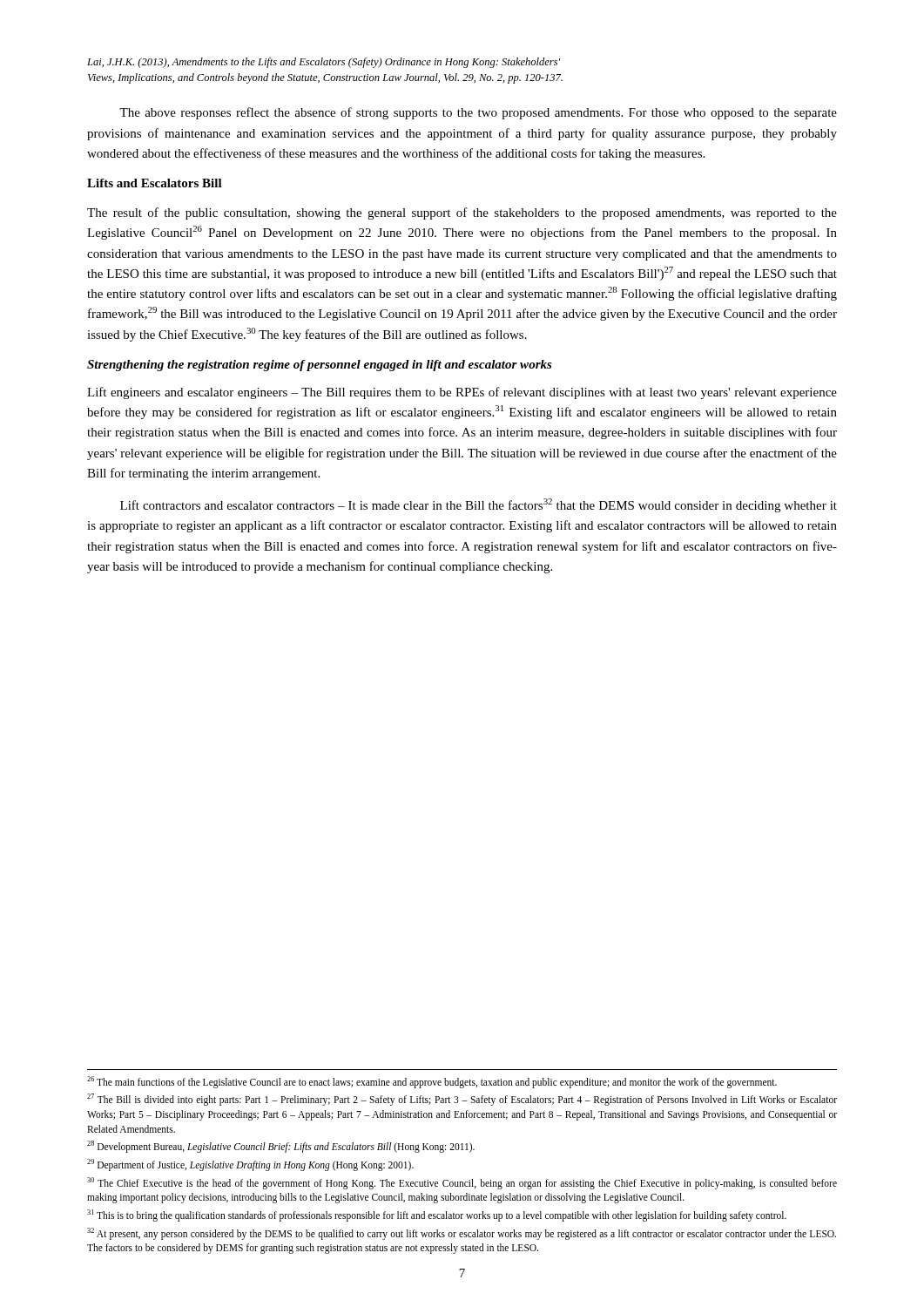The image size is (924, 1307).
Task: Click on the footnote that says "32 At present, any person considered by the"
Action: [x=462, y=1240]
